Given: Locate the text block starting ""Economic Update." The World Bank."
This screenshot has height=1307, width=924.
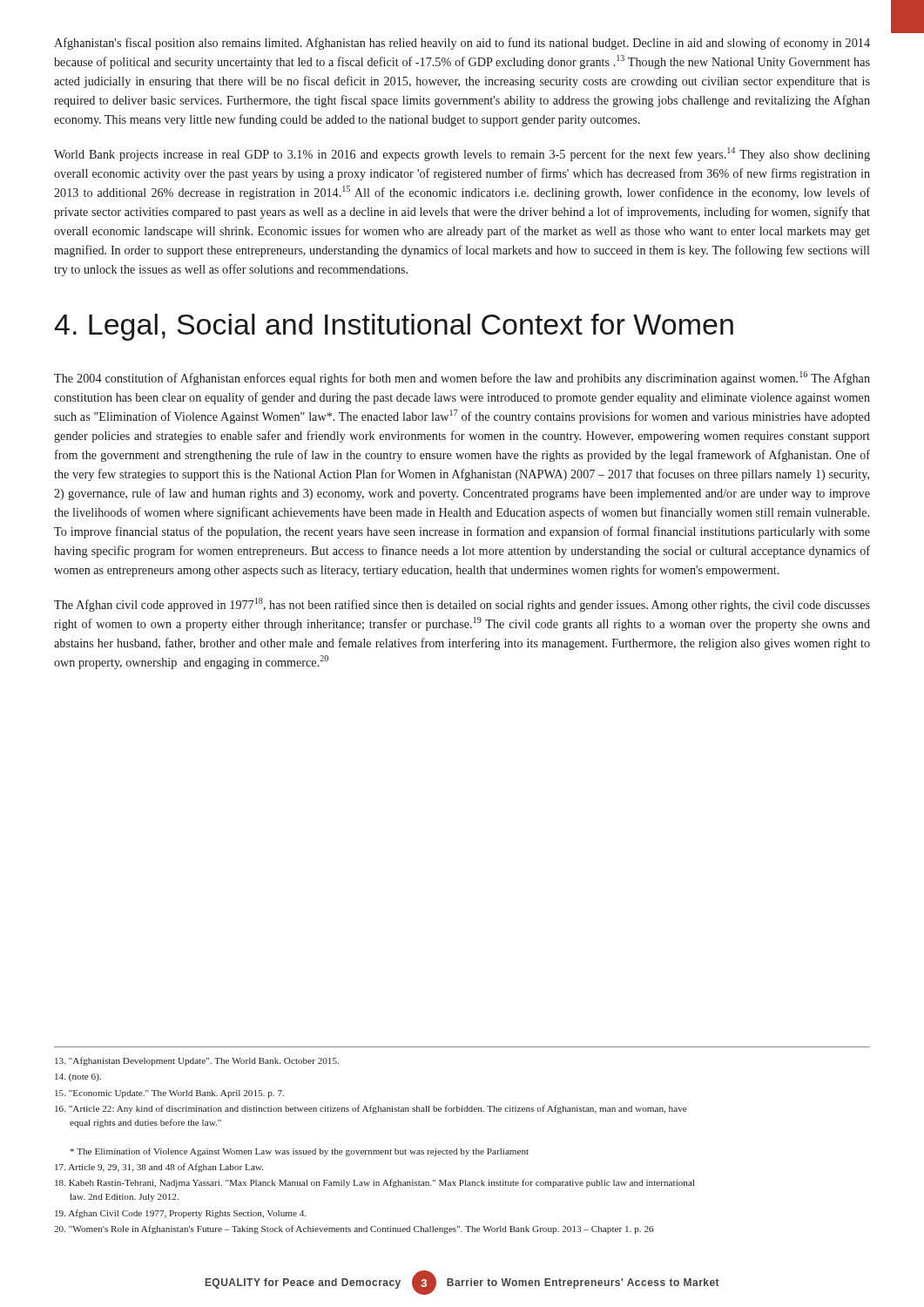Looking at the screenshot, I should (x=169, y=1092).
